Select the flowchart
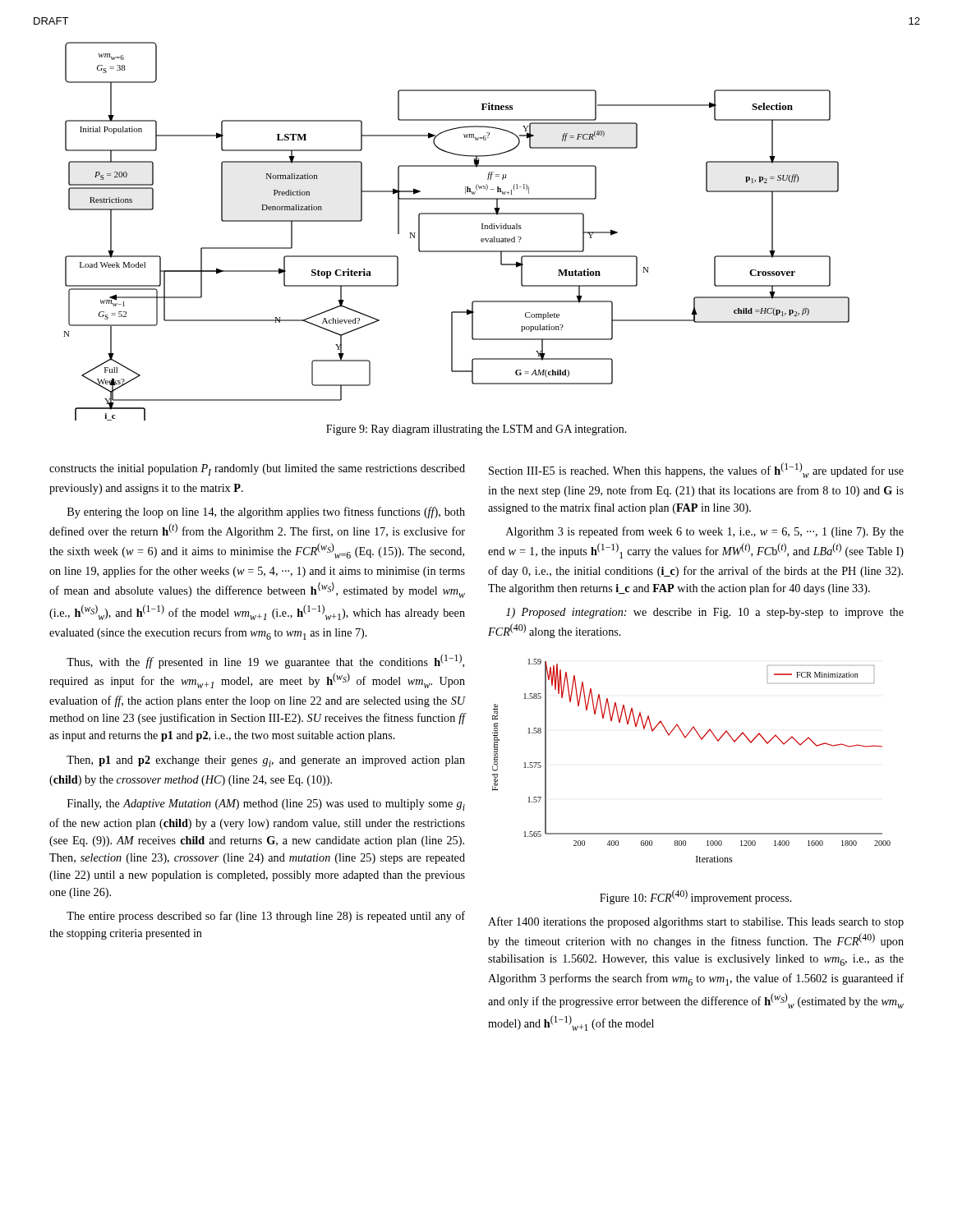 [476, 227]
